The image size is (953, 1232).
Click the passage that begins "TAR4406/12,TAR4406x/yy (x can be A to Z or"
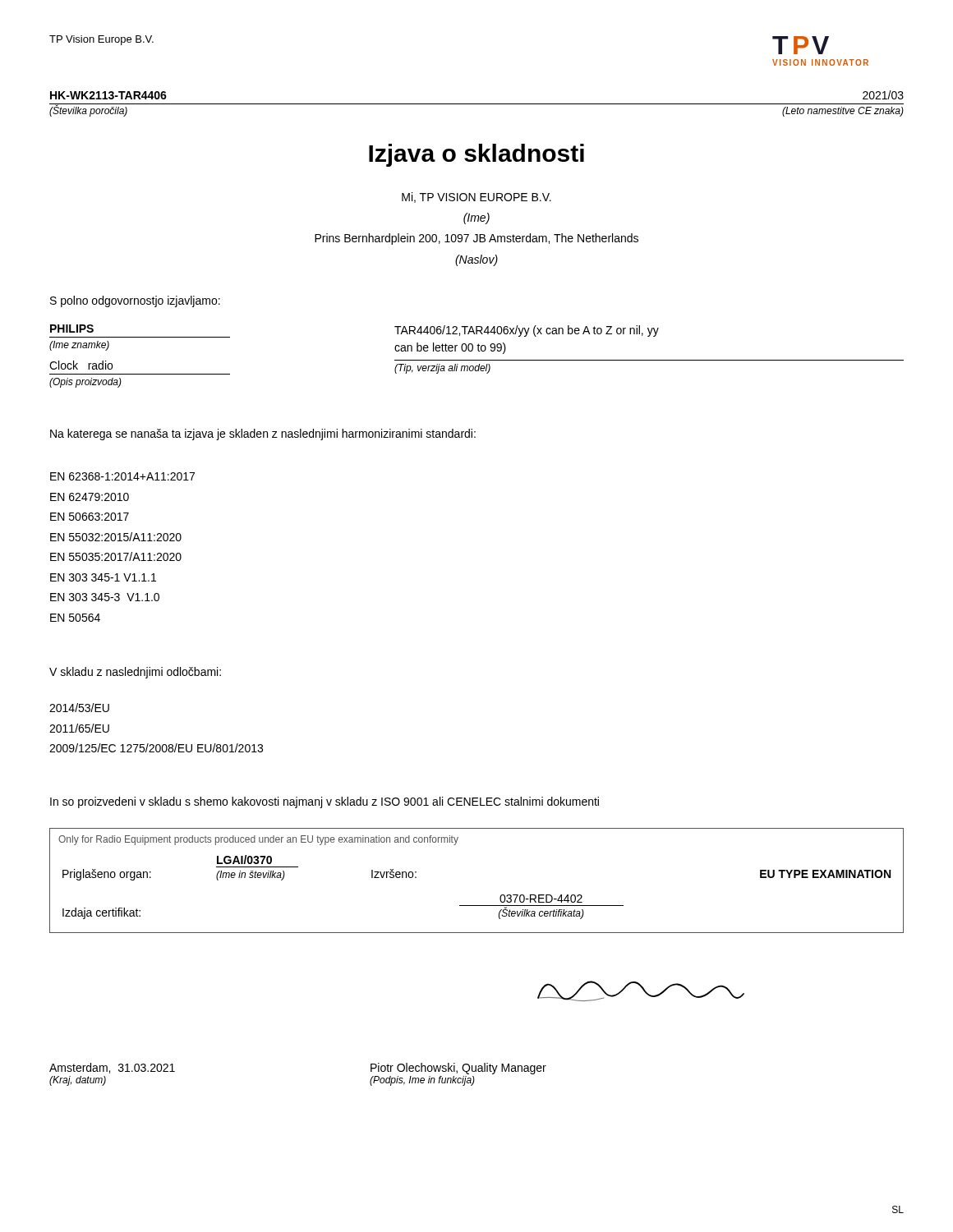(x=526, y=339)
